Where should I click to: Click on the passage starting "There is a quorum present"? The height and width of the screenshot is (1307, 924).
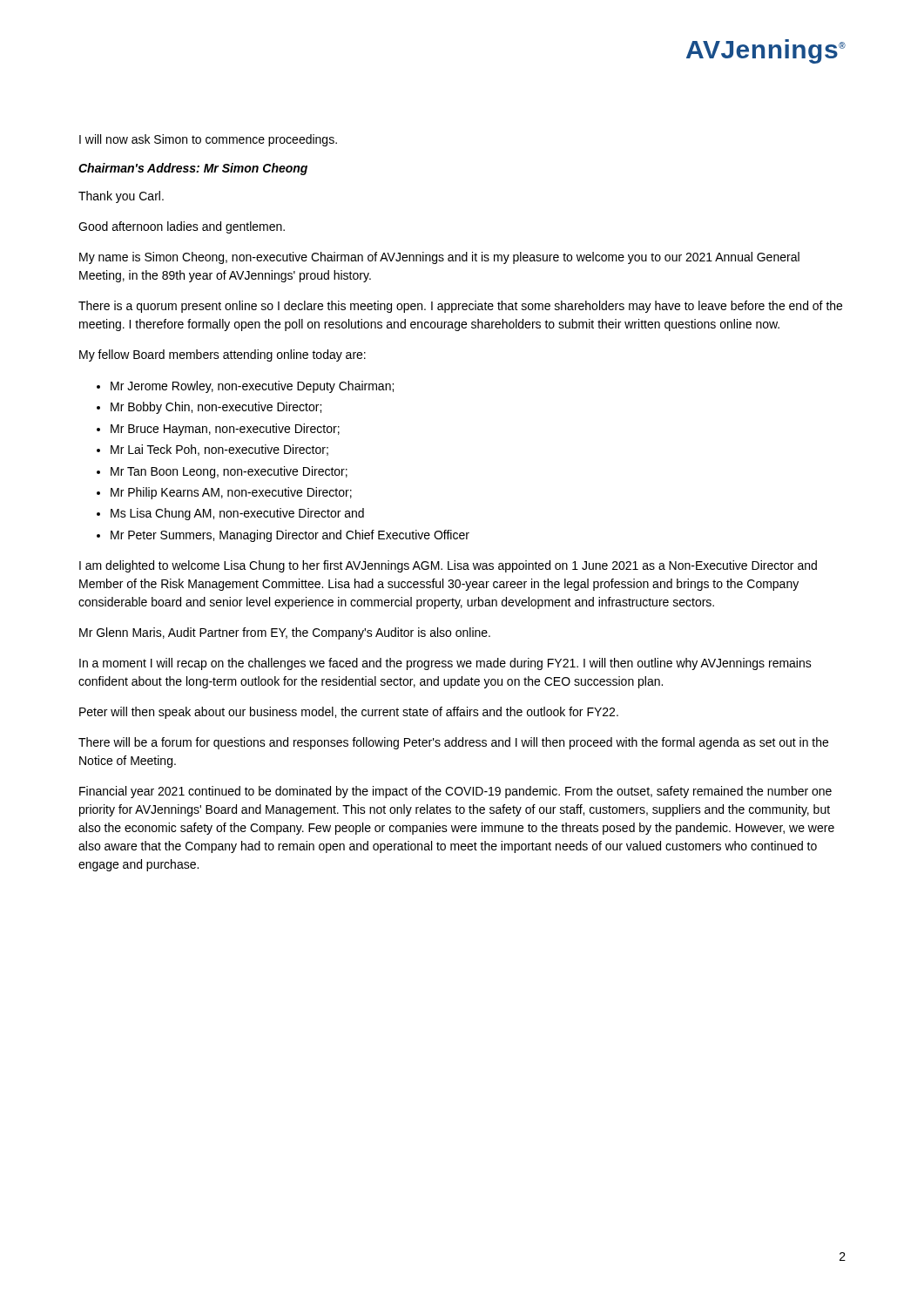(x=461, y=315)
